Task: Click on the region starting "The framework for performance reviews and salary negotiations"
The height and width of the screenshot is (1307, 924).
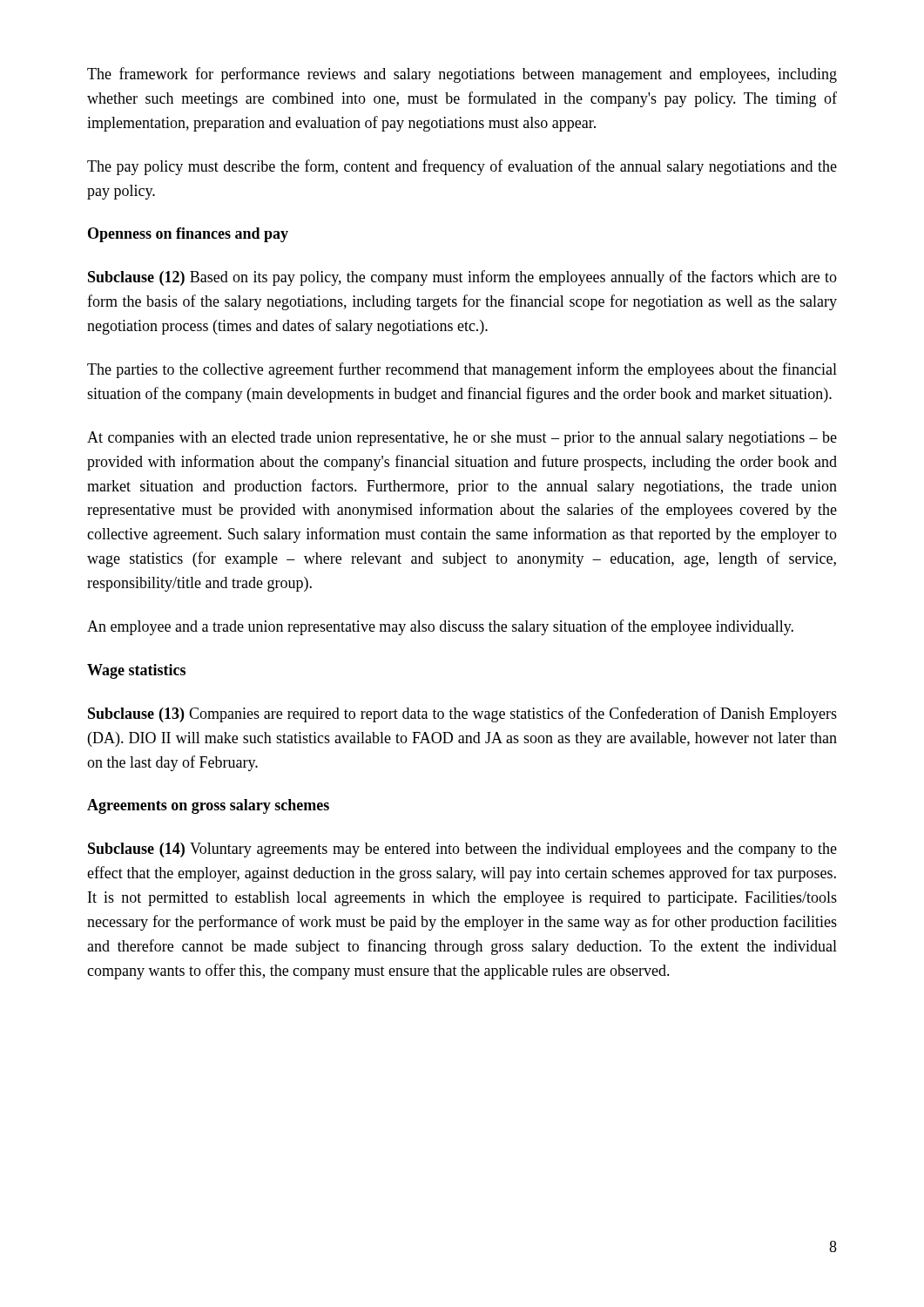Action: pos(462,98)
